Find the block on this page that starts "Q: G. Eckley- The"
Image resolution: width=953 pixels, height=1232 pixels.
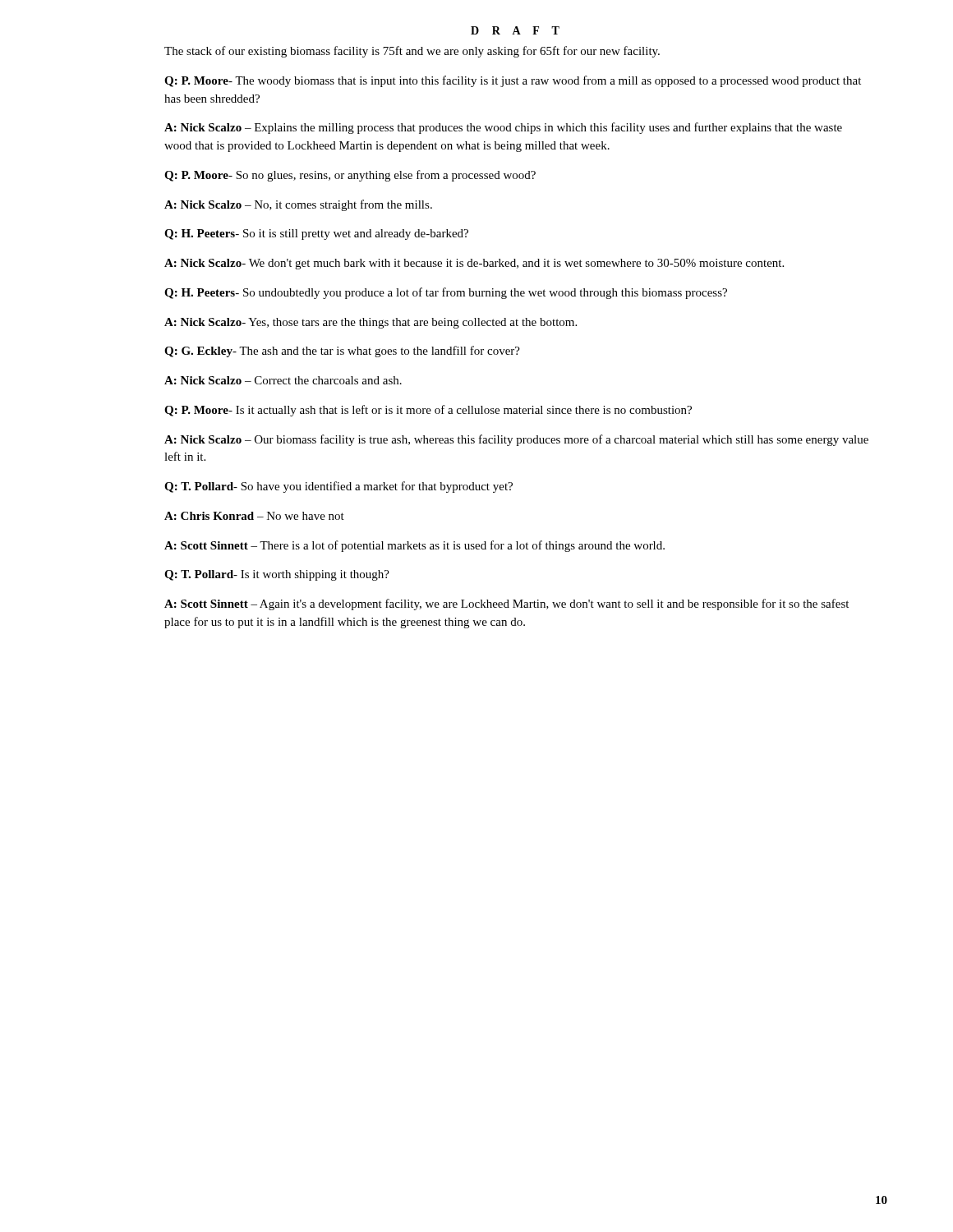tap(342, 351)
